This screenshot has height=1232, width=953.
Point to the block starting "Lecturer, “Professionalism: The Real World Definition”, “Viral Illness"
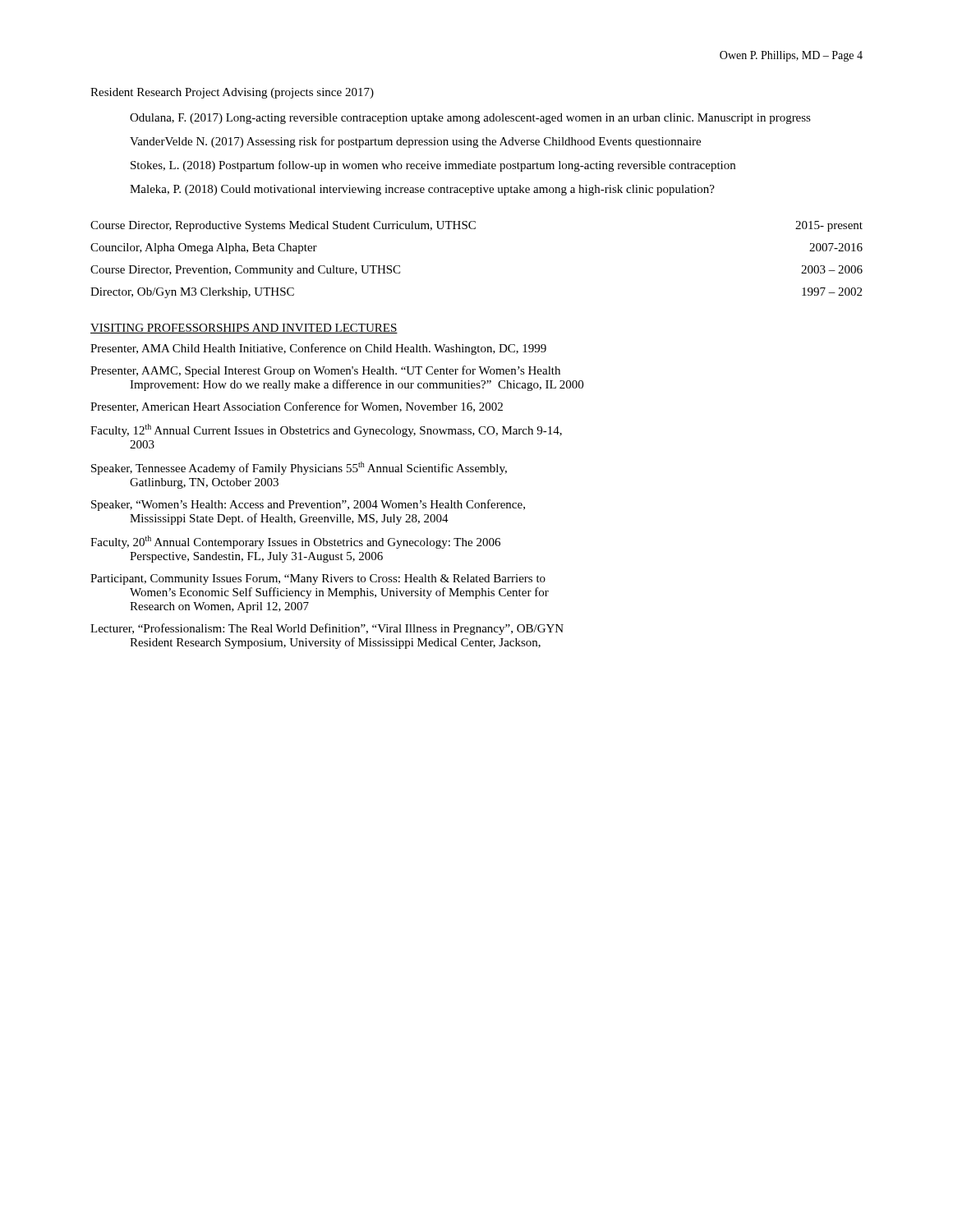[x=327, y=636]
